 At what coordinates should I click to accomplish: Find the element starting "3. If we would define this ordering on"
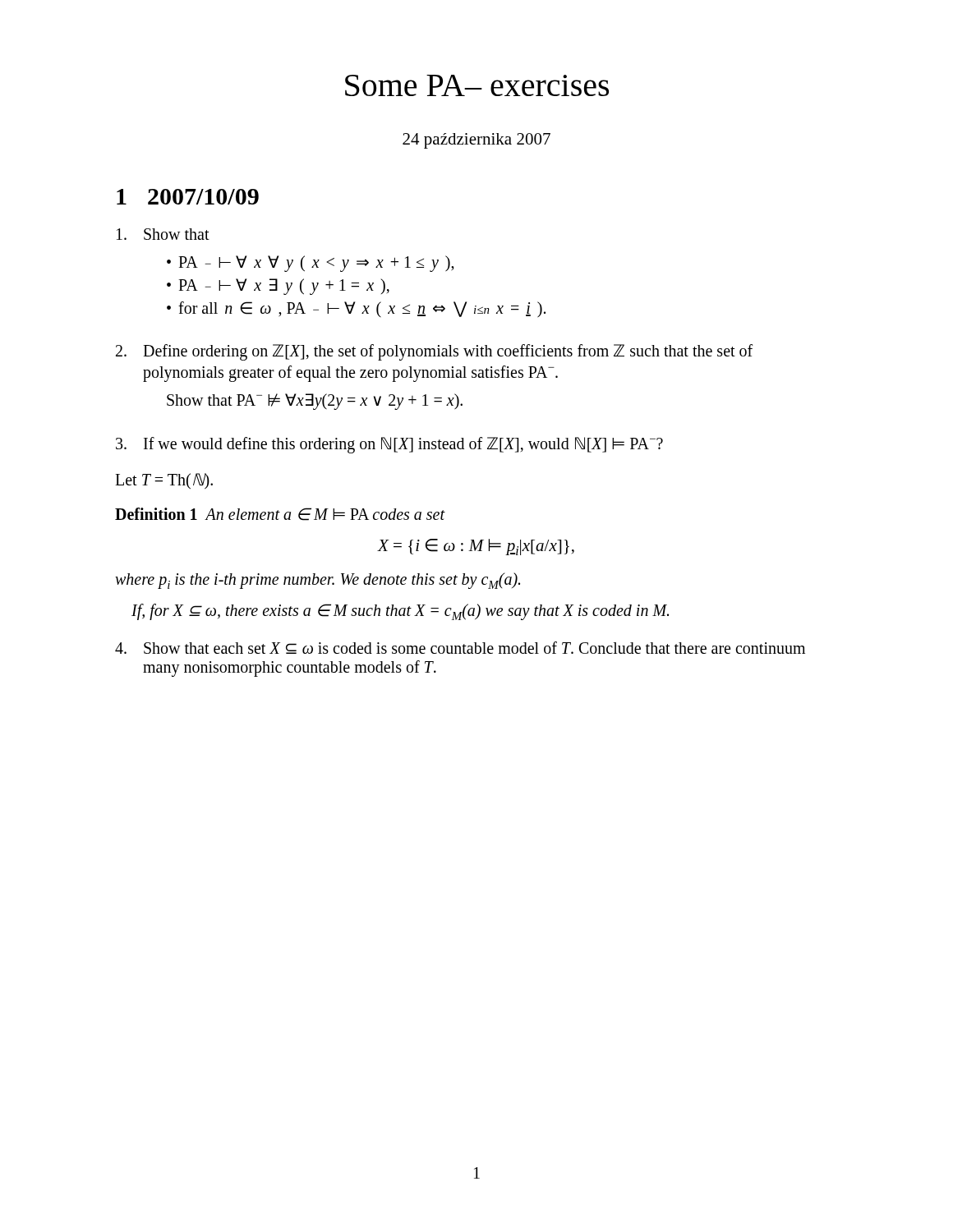point(476,443)
